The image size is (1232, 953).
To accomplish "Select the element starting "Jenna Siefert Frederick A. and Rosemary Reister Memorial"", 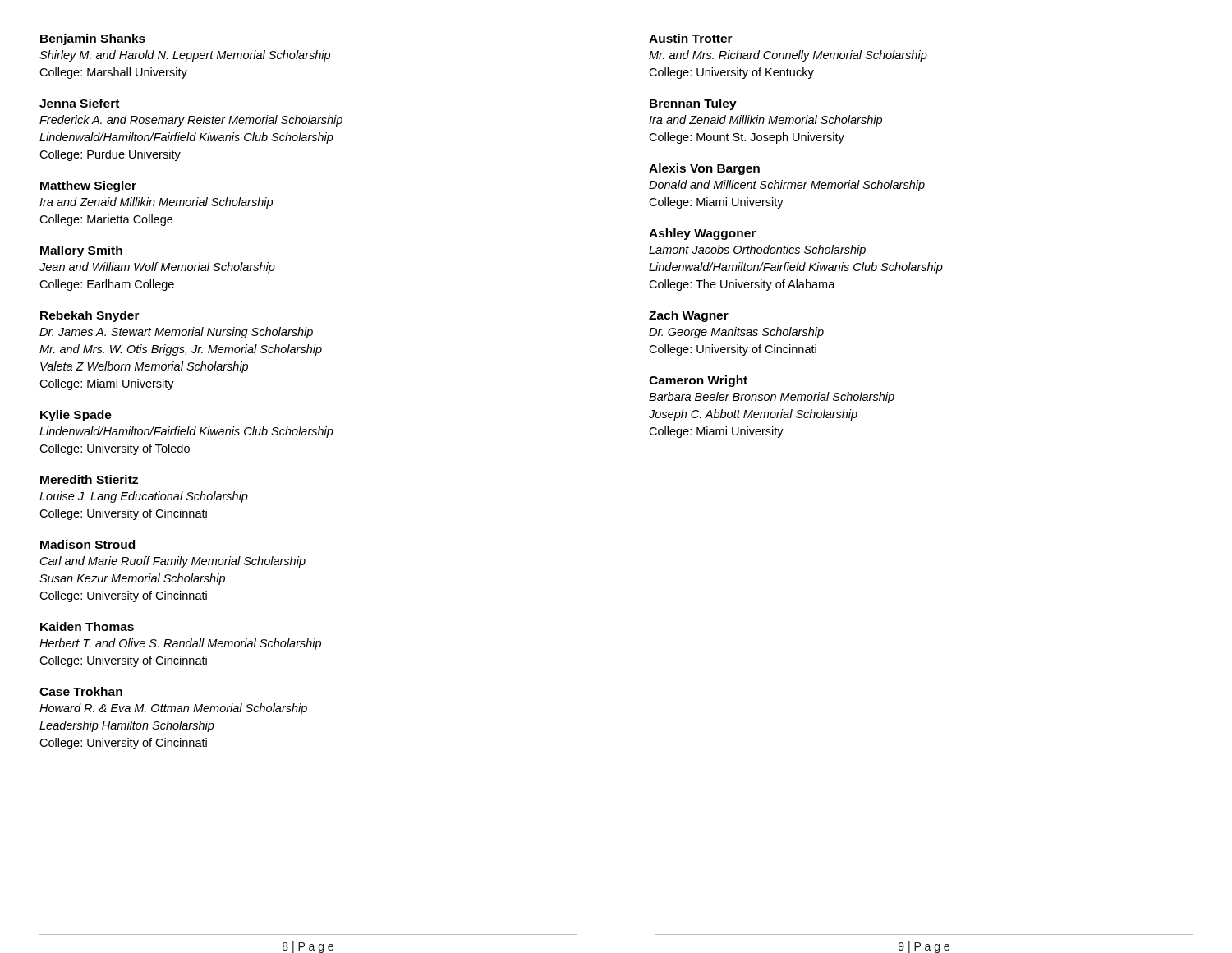I will coord(311,130).
